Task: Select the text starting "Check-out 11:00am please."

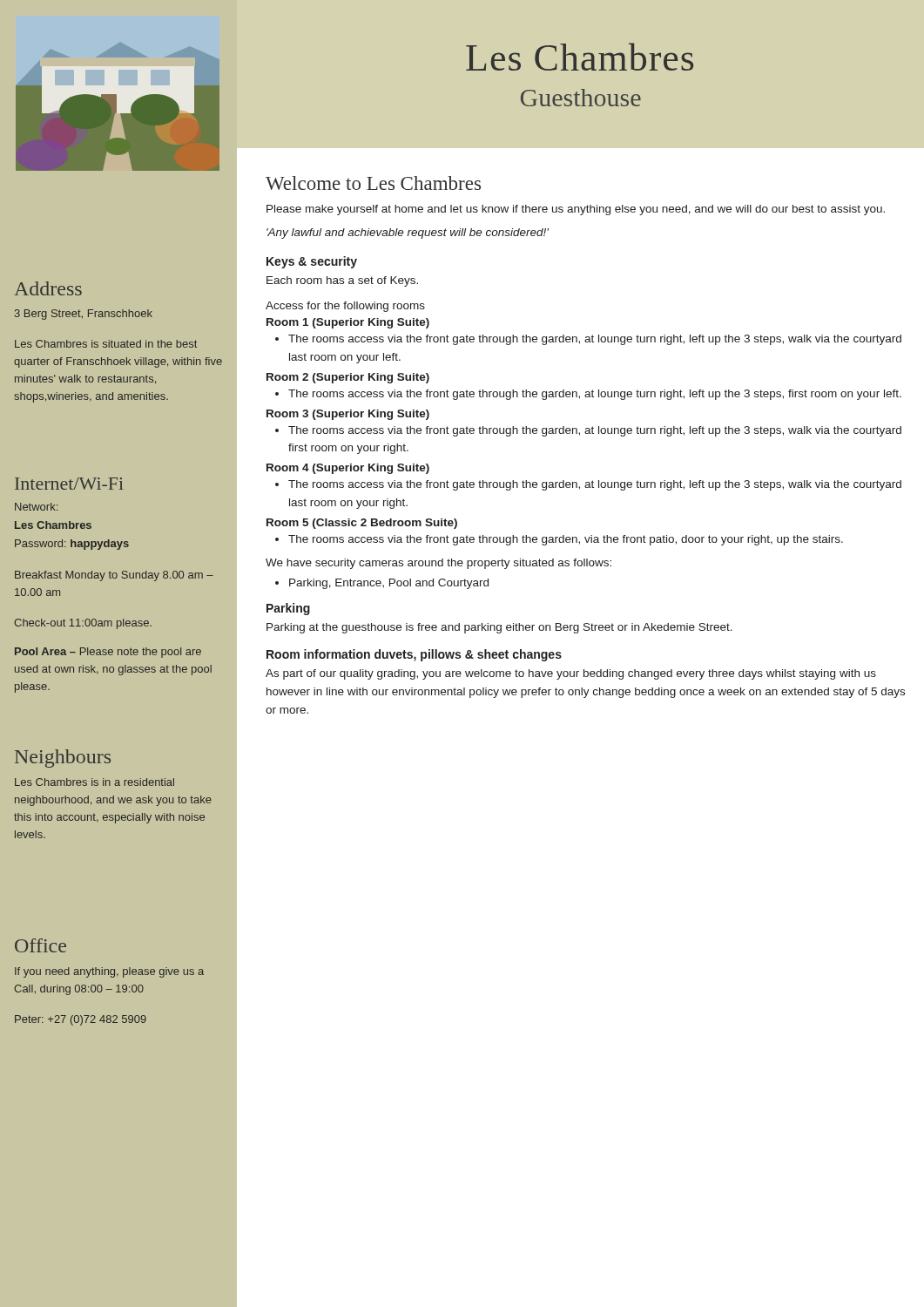Action: point(83,623)
